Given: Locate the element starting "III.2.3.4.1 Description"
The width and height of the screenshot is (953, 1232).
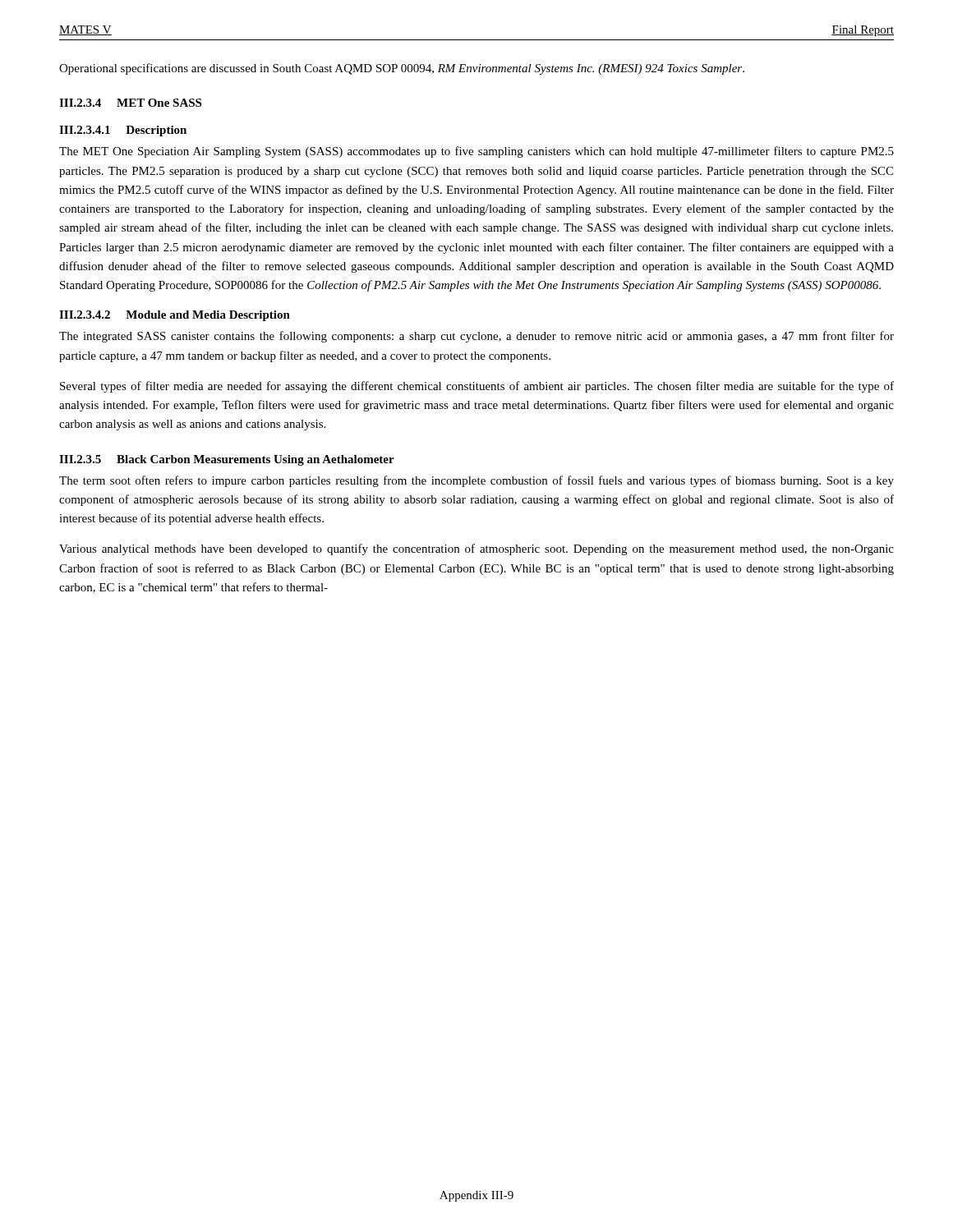Looking at the screenshot, I should pyautogui.click(x=123, y=130).
